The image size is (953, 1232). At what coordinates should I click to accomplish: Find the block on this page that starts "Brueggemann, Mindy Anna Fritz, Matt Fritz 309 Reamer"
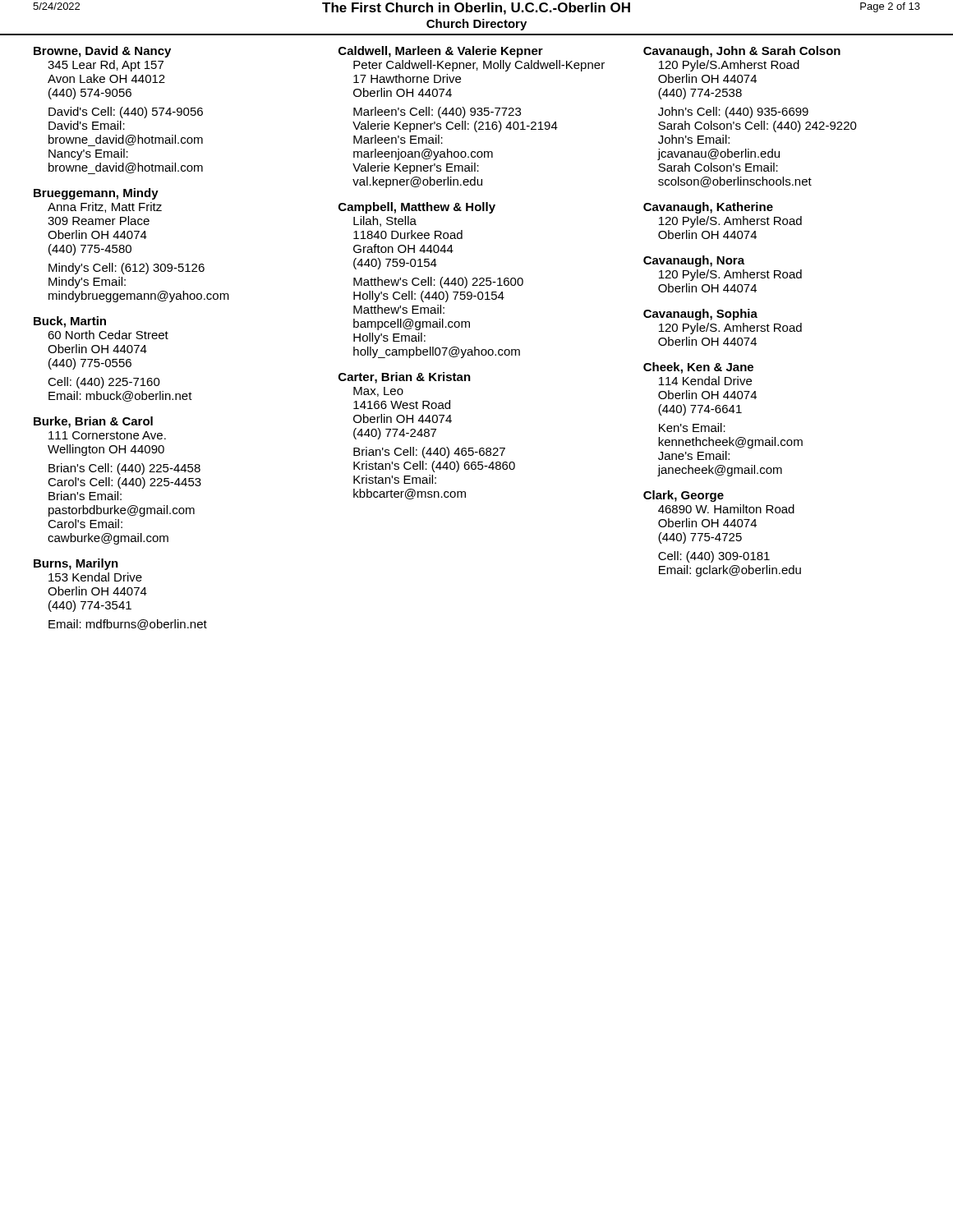point(96,194)
